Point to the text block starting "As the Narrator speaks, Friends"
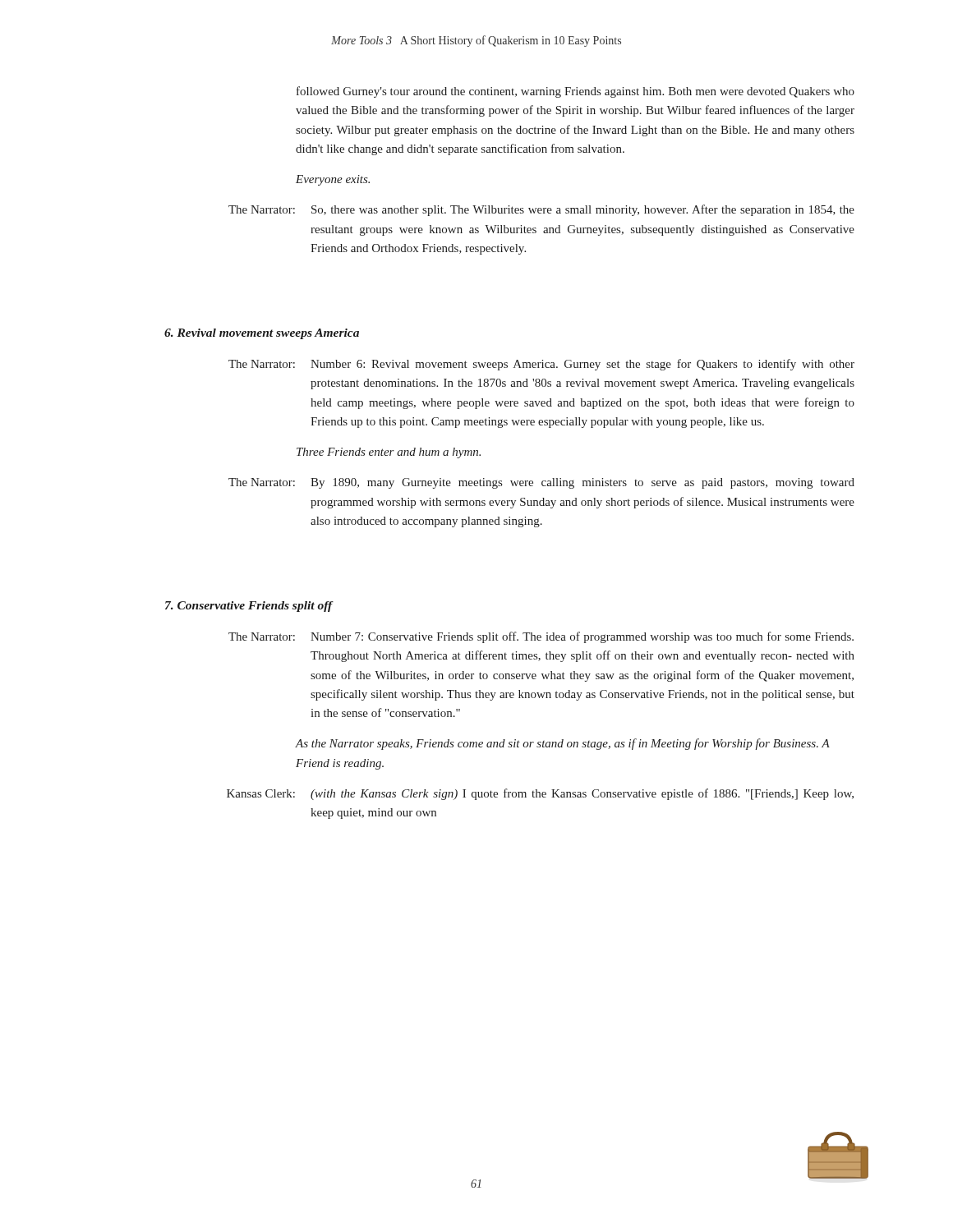This screenshot has width=953, height=1232. pyautogui.click(x=562, y=753)
